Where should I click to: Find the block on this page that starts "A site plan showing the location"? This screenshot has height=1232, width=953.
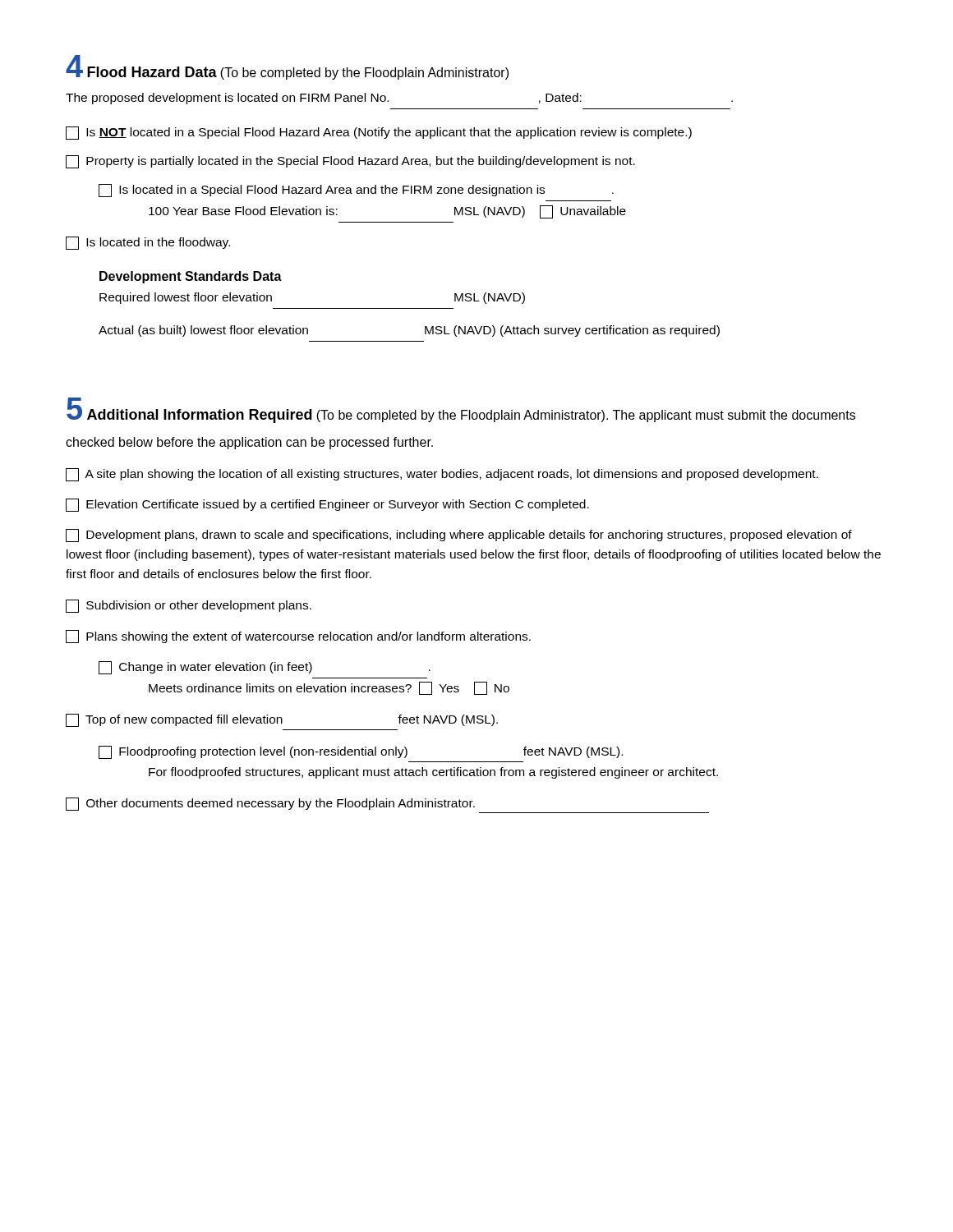point(442,474)
